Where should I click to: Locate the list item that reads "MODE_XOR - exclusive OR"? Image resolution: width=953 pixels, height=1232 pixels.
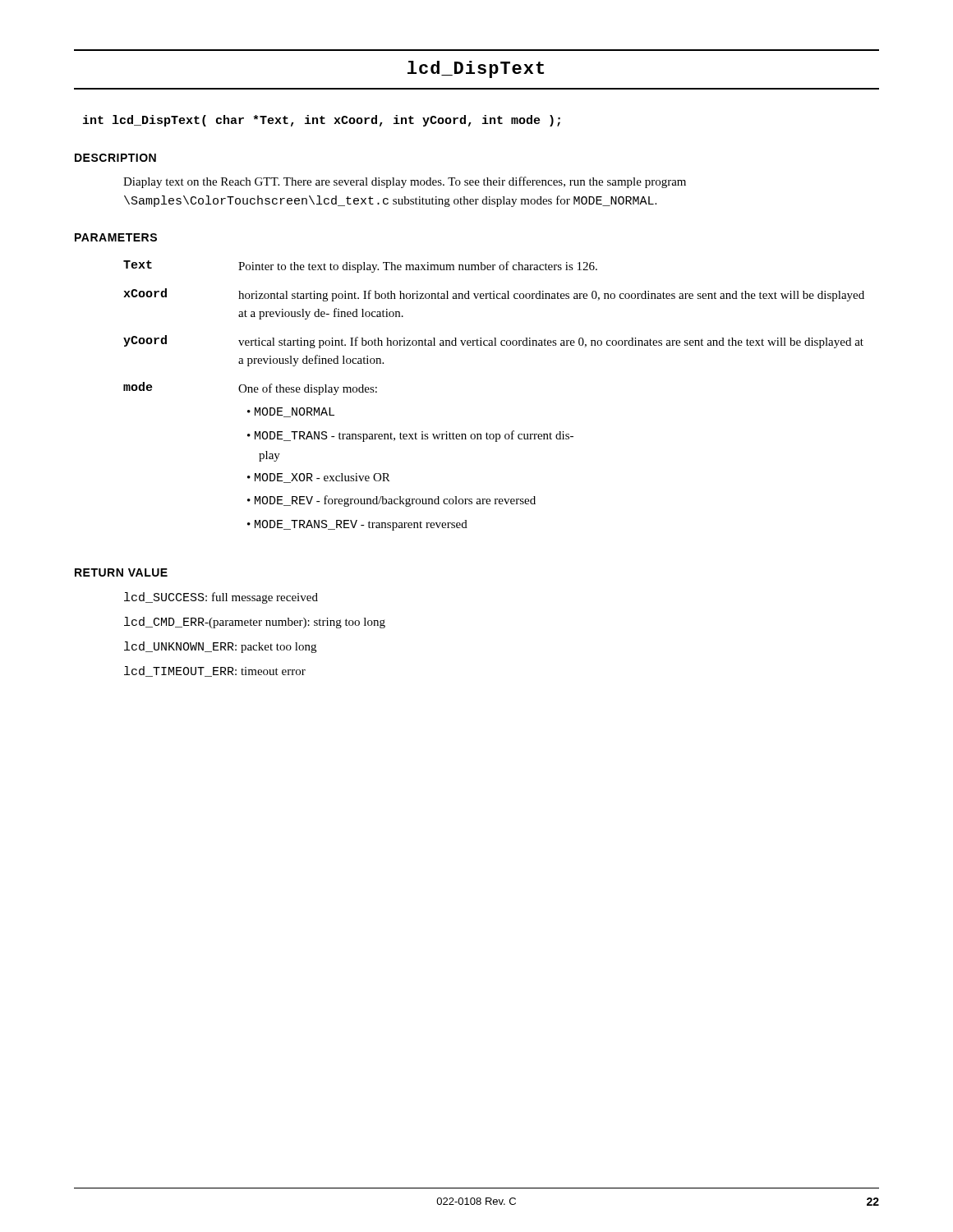coord(322,478)
